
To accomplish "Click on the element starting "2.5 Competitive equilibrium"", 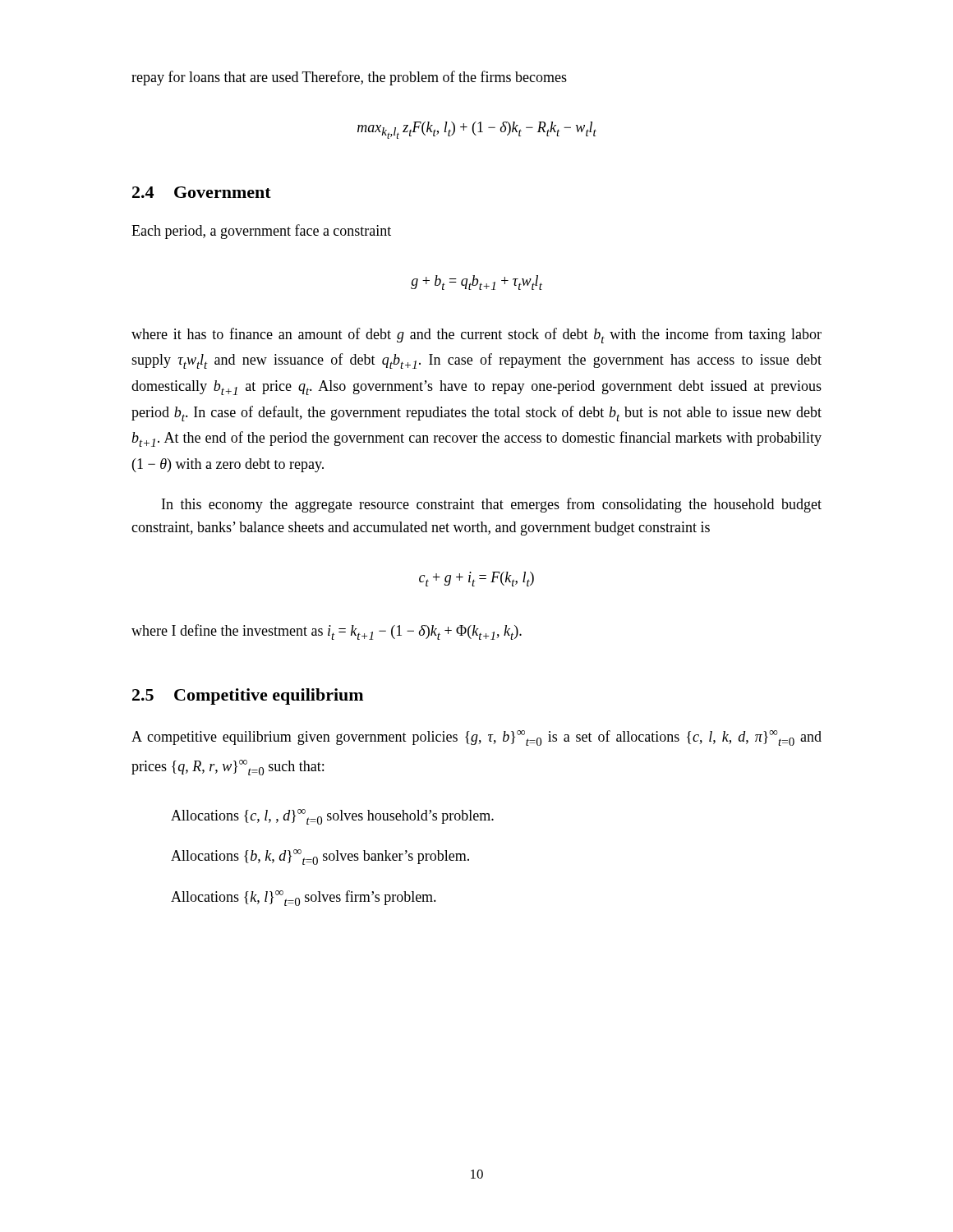I will (248, 695).
